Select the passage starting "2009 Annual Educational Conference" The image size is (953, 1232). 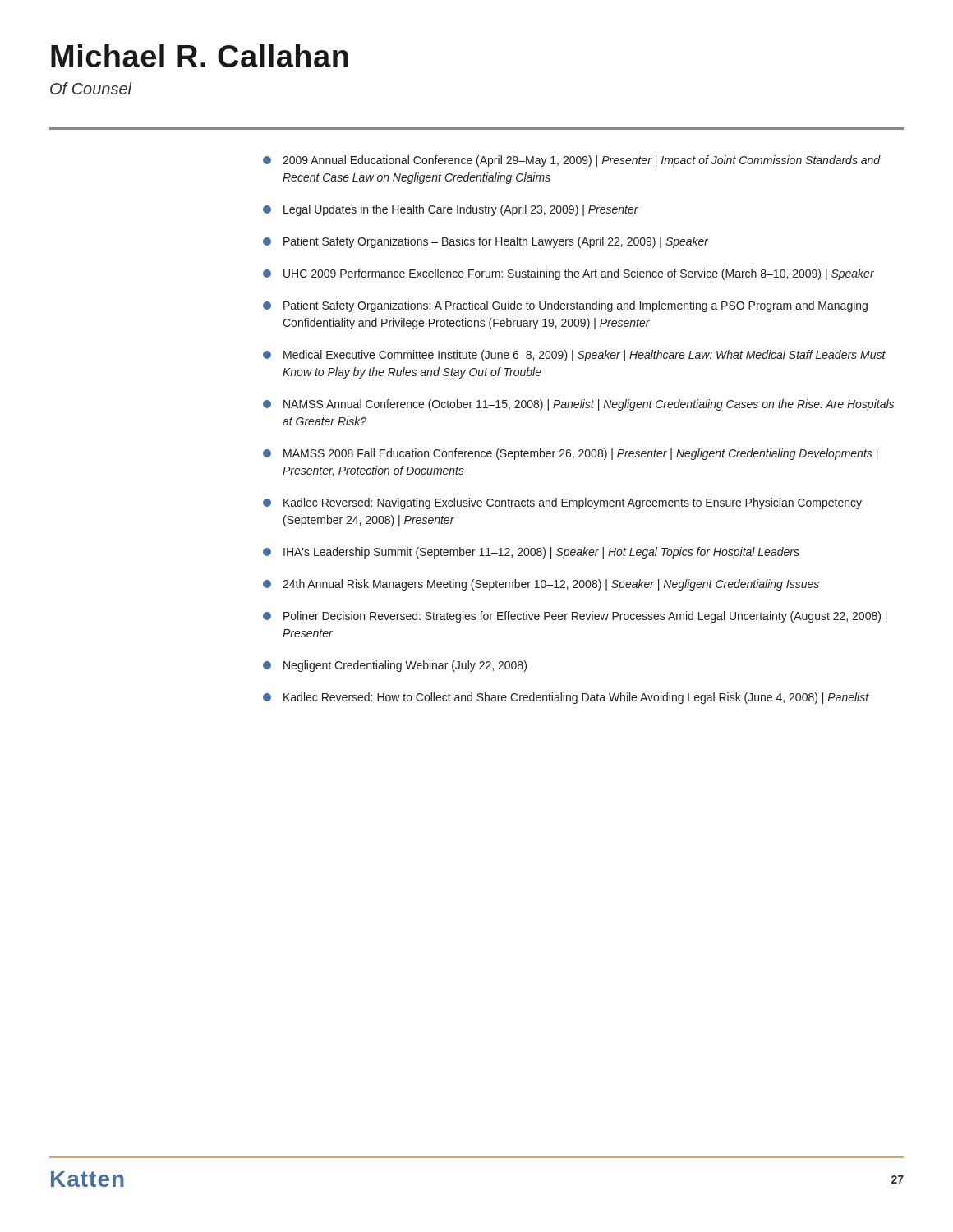click(581, 169)
